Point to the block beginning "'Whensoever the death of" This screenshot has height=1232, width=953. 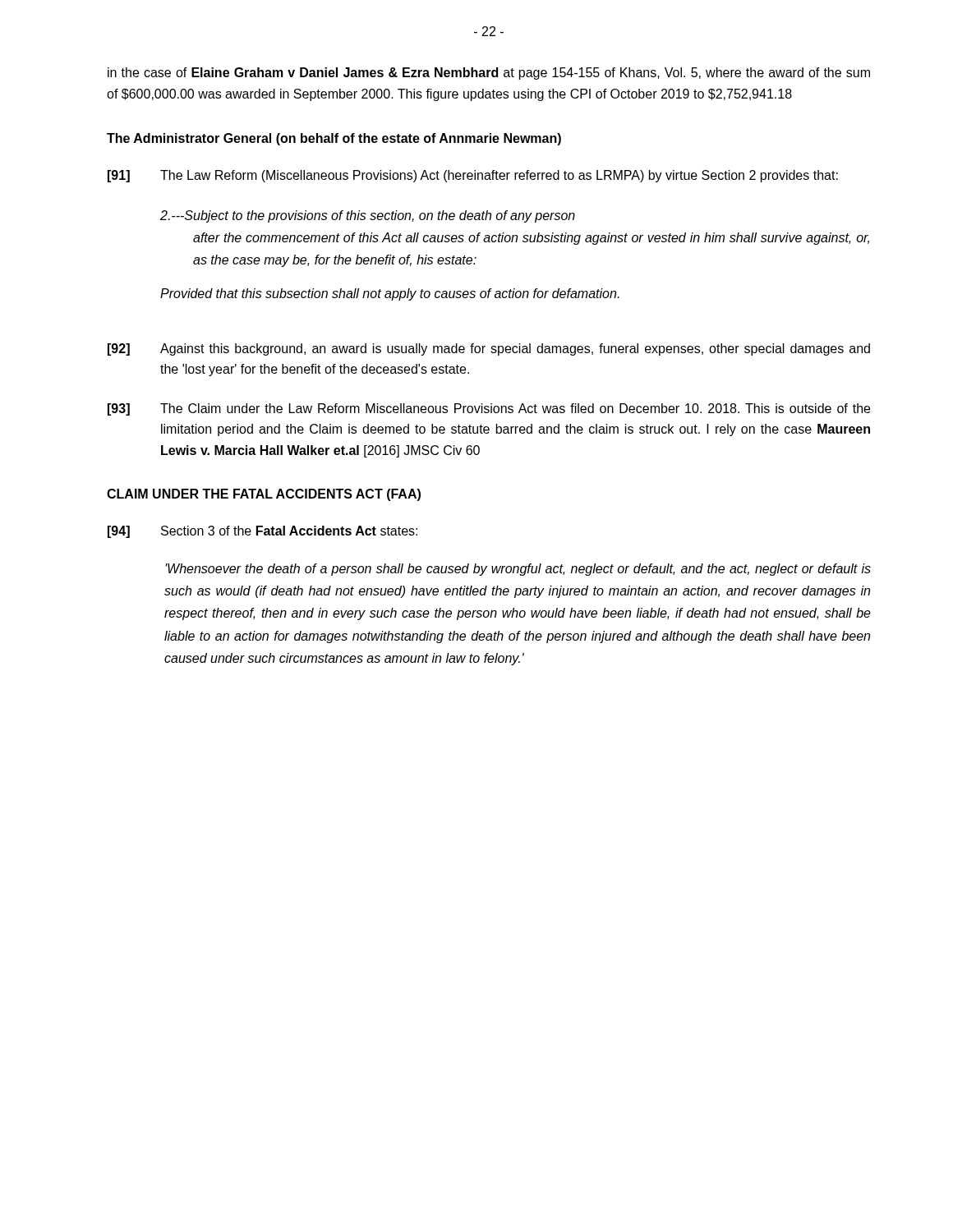(518, 614)
